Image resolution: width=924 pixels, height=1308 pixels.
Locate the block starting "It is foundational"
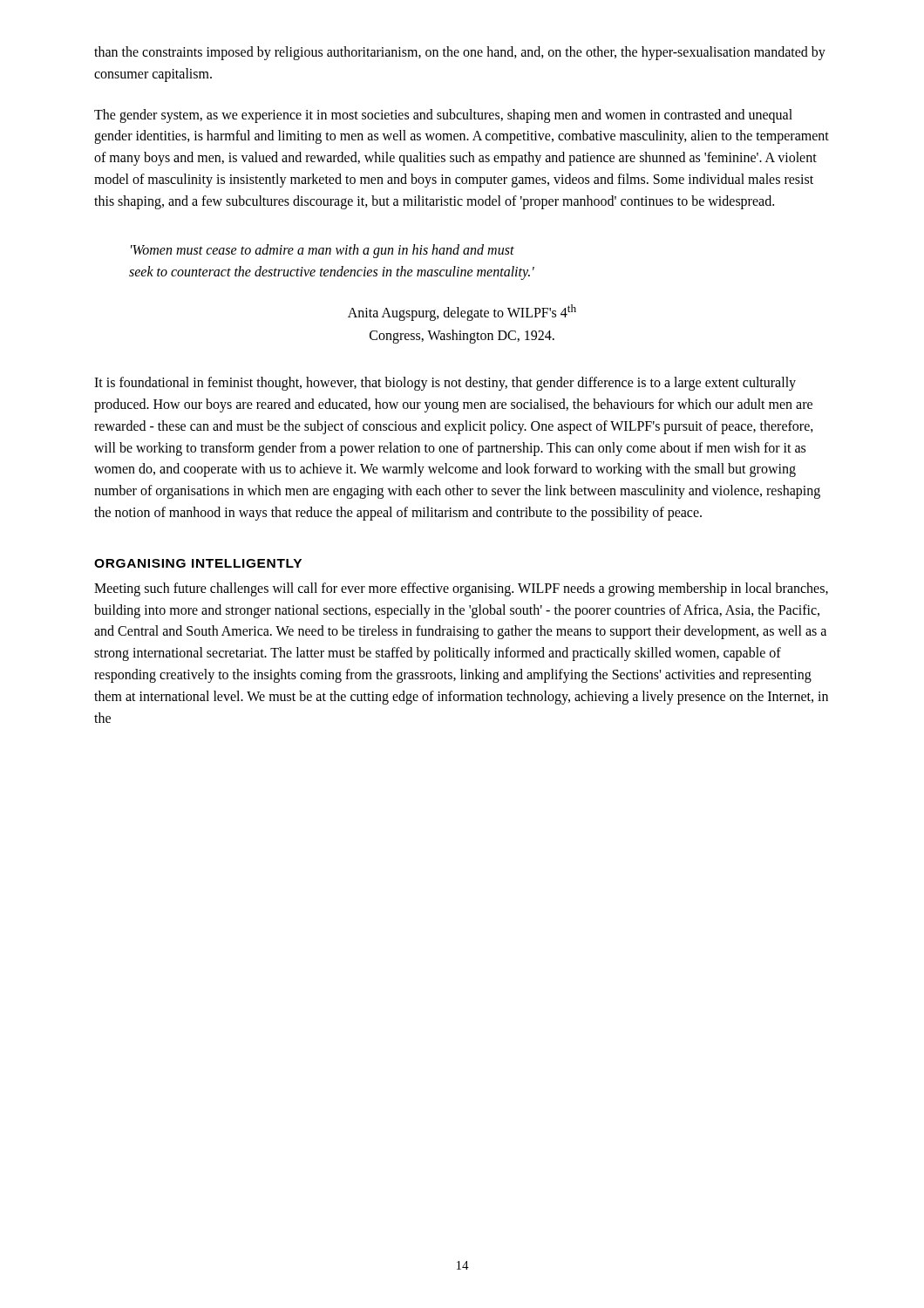click(x=457, y=448)
